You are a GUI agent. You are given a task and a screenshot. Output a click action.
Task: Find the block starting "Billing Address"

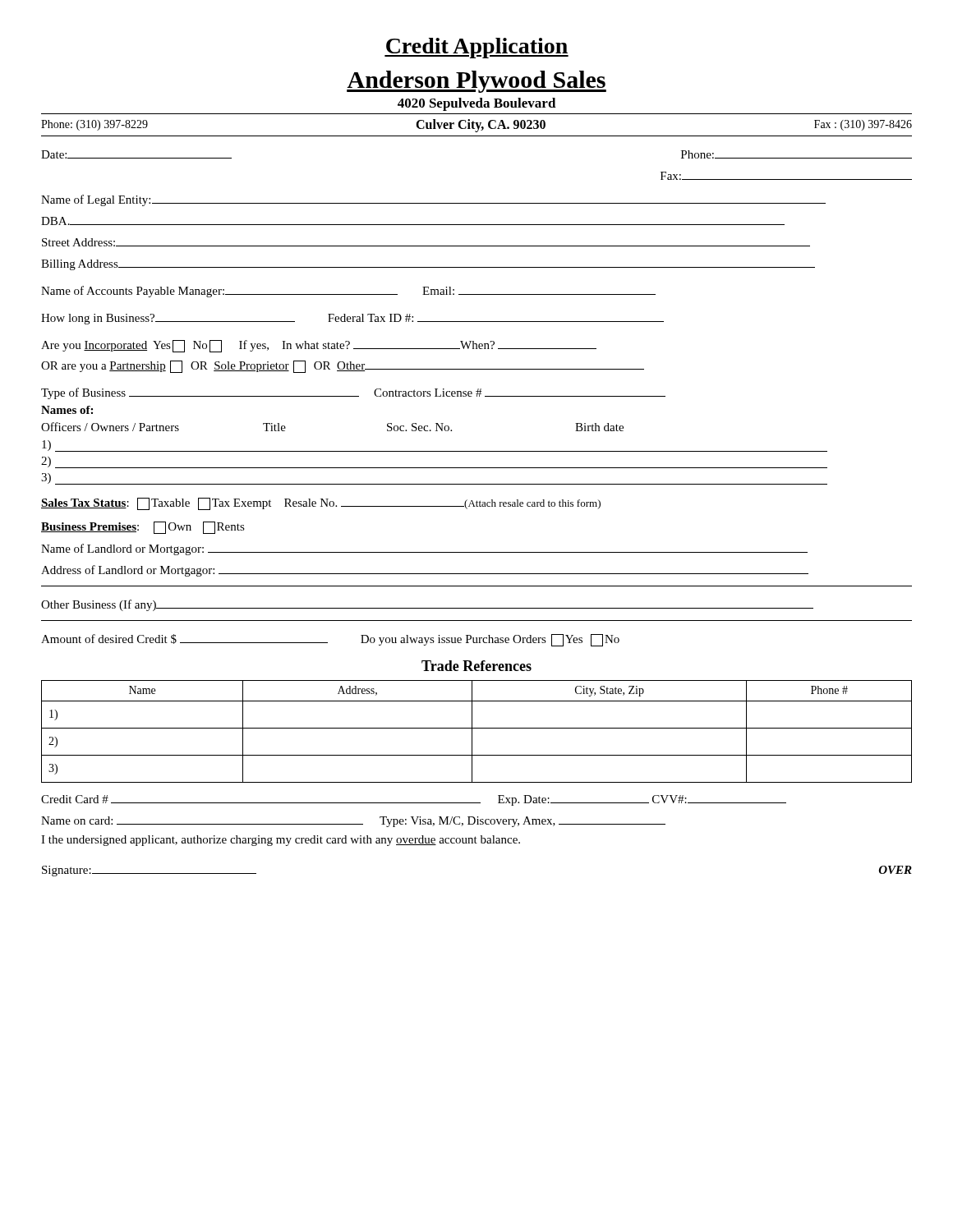(428, 262)
